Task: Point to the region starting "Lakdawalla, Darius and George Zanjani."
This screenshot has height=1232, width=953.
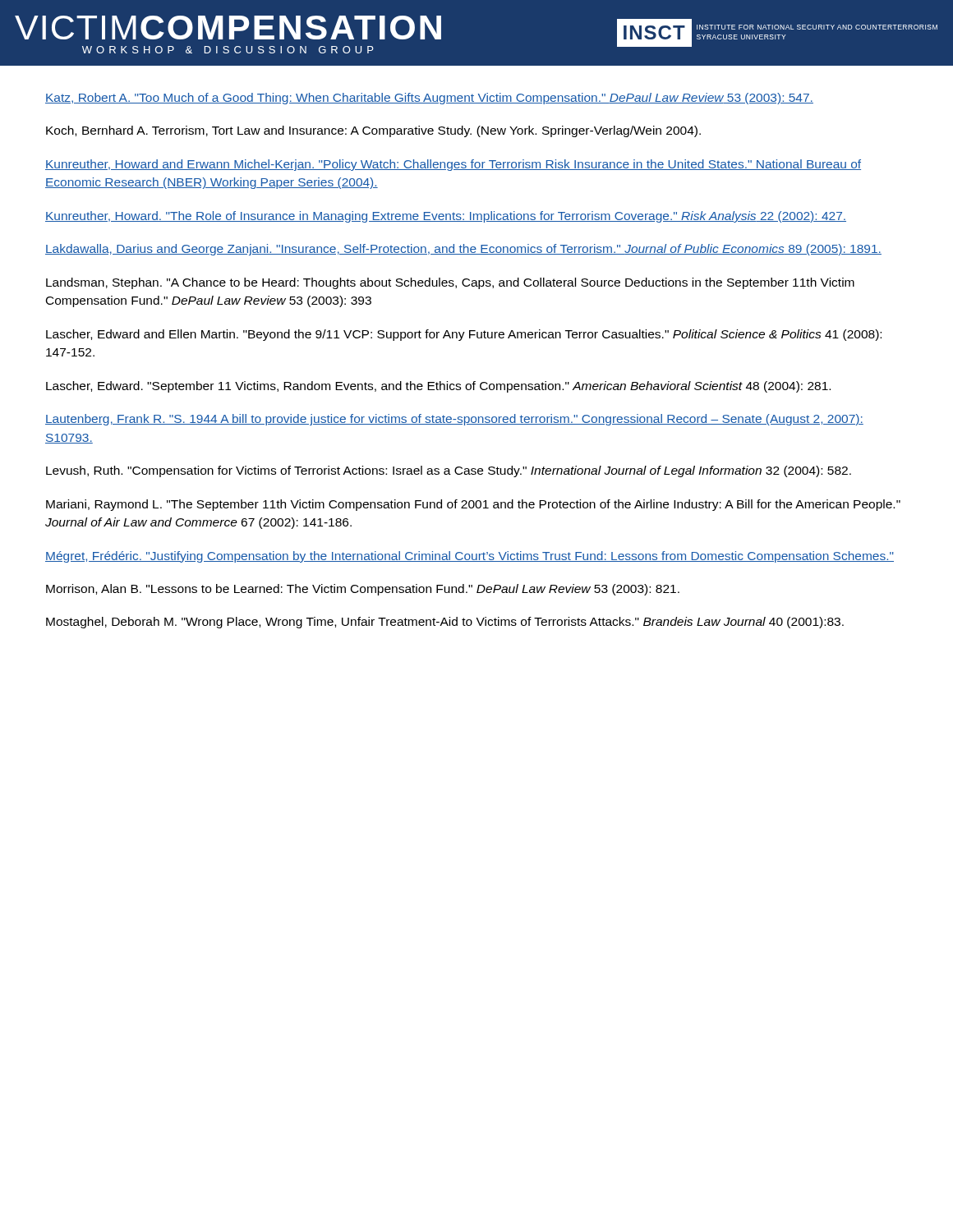Action: pyautogui.click(x=463, y=249)
